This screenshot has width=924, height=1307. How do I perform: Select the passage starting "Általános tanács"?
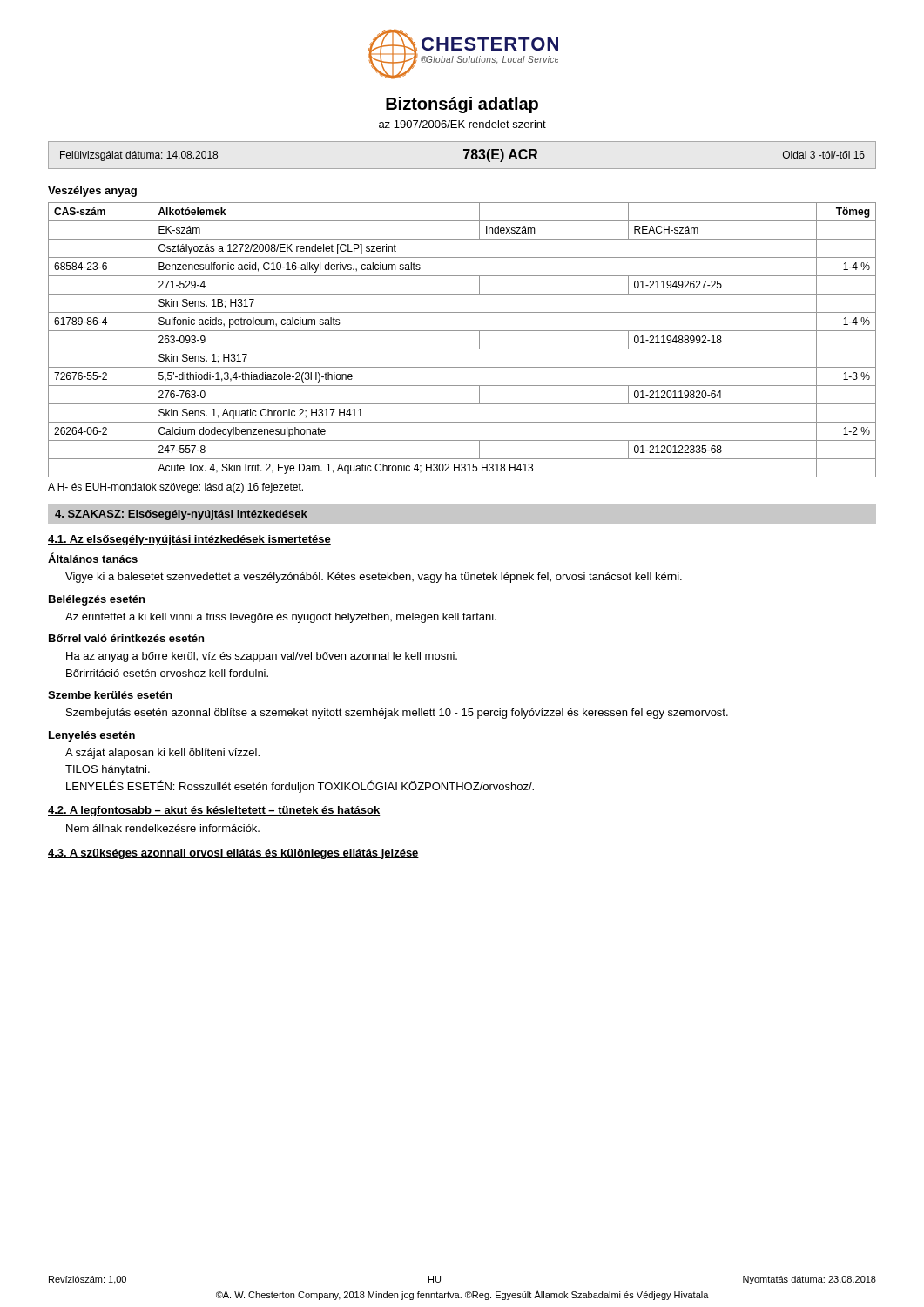pyautogui.click(x=93, y=559)
